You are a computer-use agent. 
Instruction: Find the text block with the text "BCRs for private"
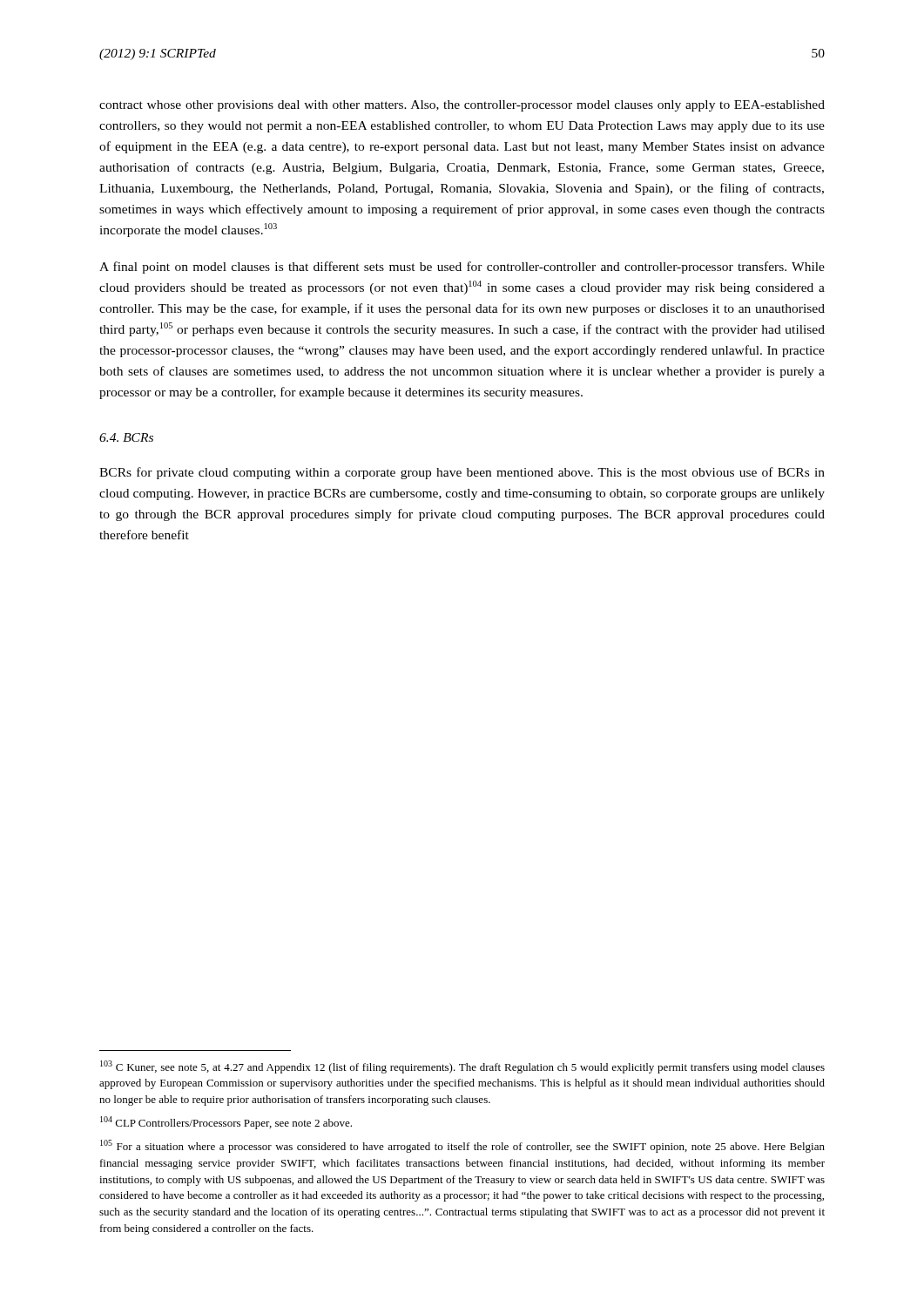click(x=462, y=504)
